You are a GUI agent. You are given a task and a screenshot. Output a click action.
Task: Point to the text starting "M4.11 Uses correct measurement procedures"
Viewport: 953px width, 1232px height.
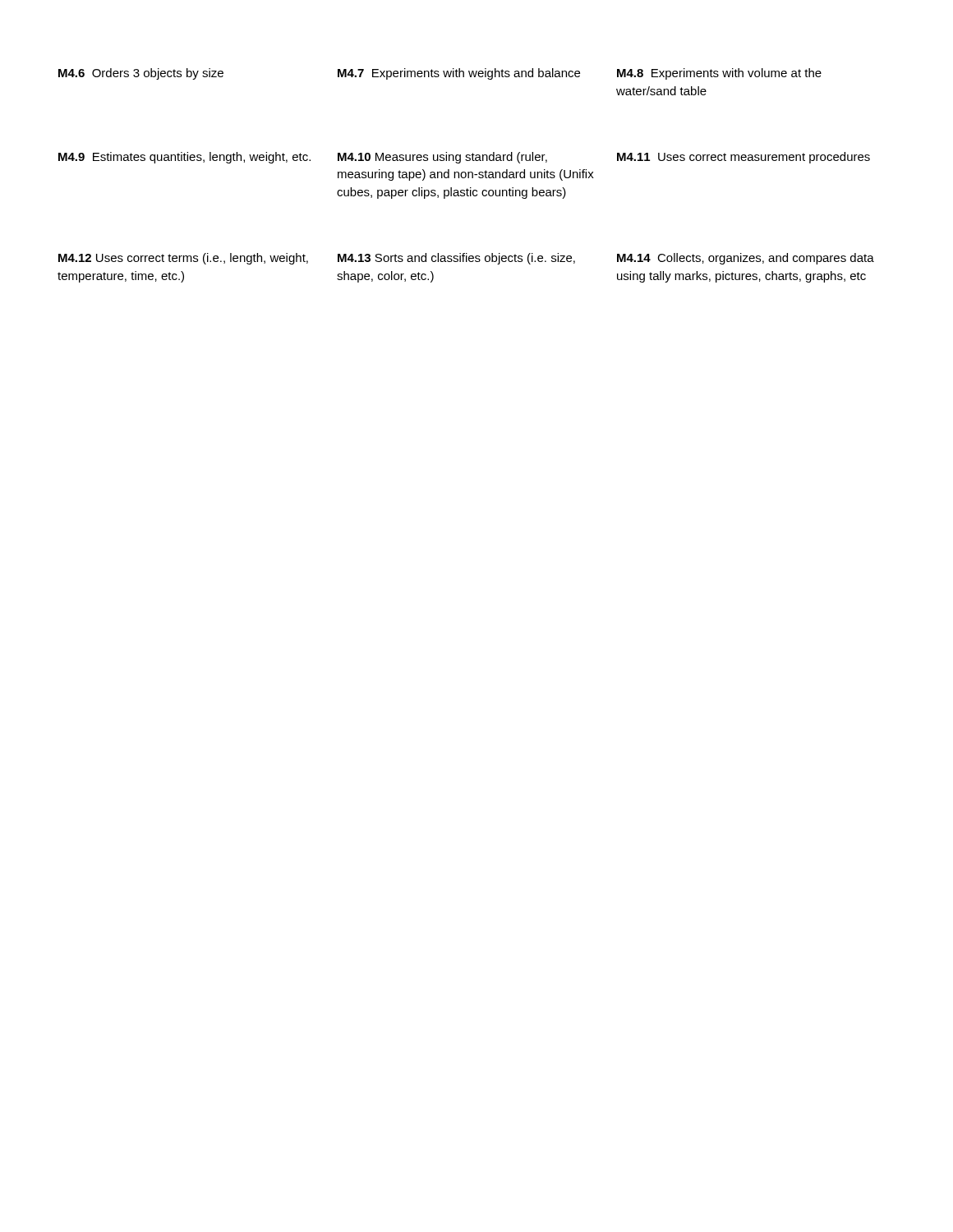pyautogui.click(x=743, y=156)
